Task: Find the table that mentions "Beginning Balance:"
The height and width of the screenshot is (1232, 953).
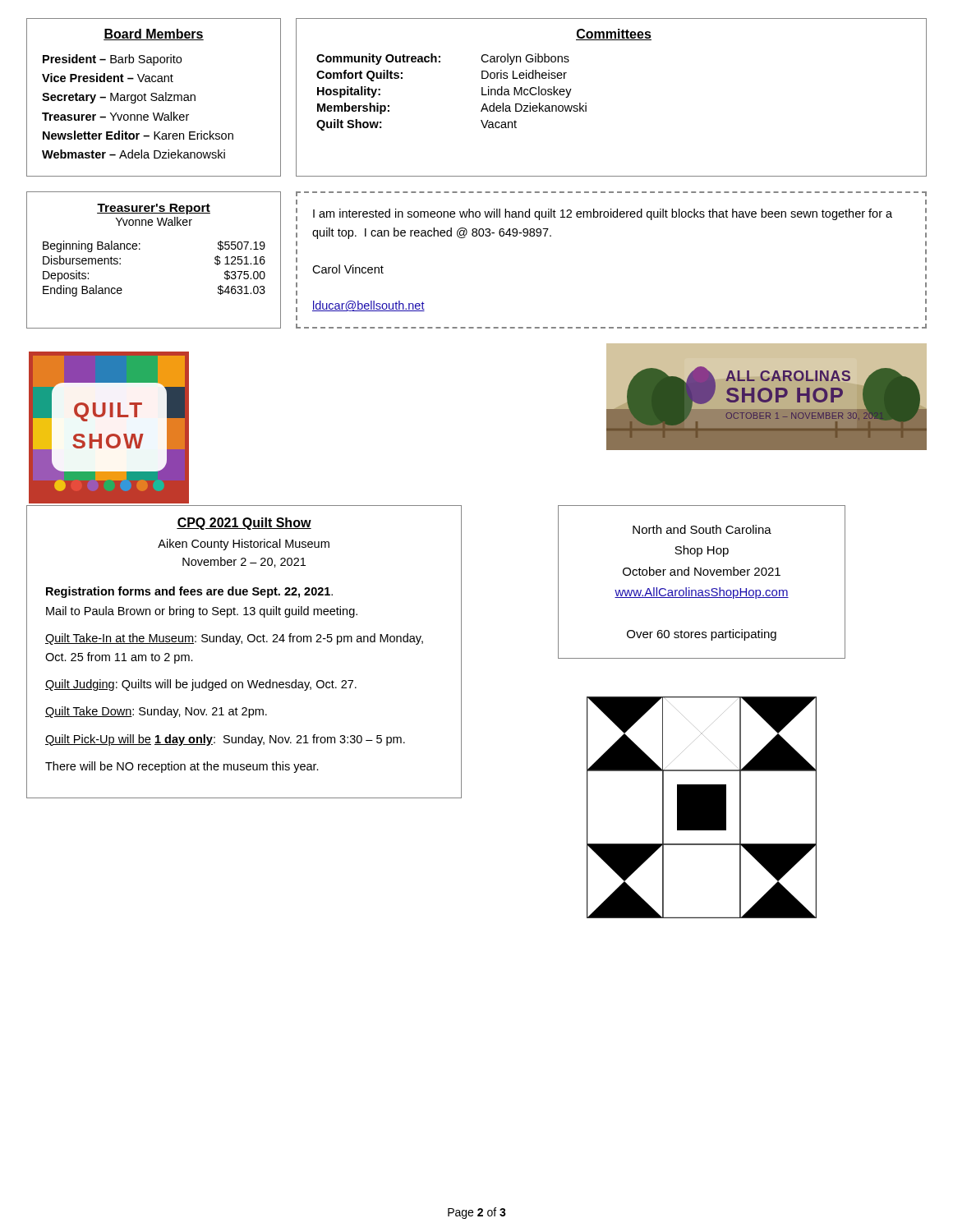Action: (x=154, y=268)
